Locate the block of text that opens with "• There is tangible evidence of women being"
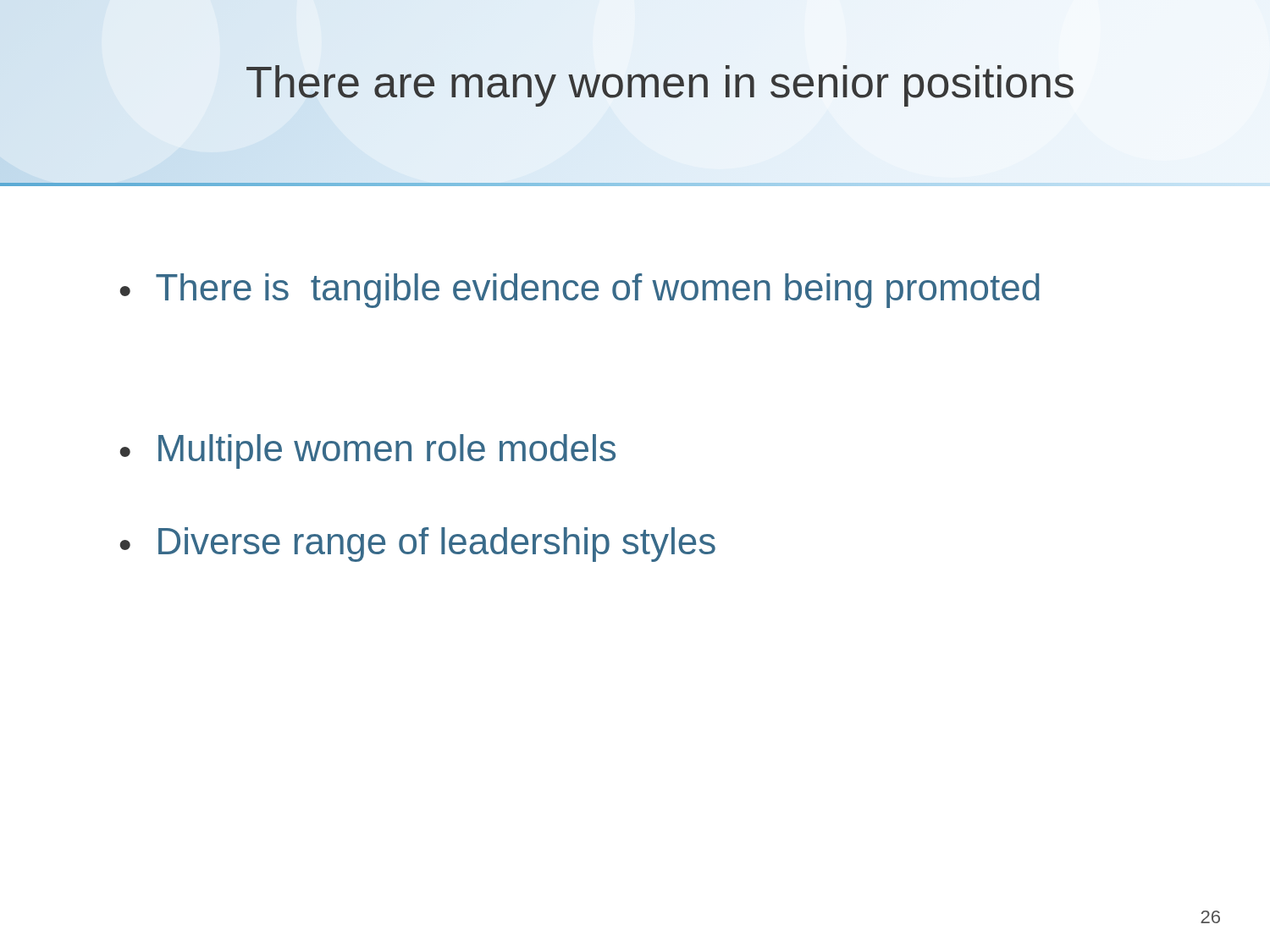Screen dimensions: 952x1270 coord(580,289)
